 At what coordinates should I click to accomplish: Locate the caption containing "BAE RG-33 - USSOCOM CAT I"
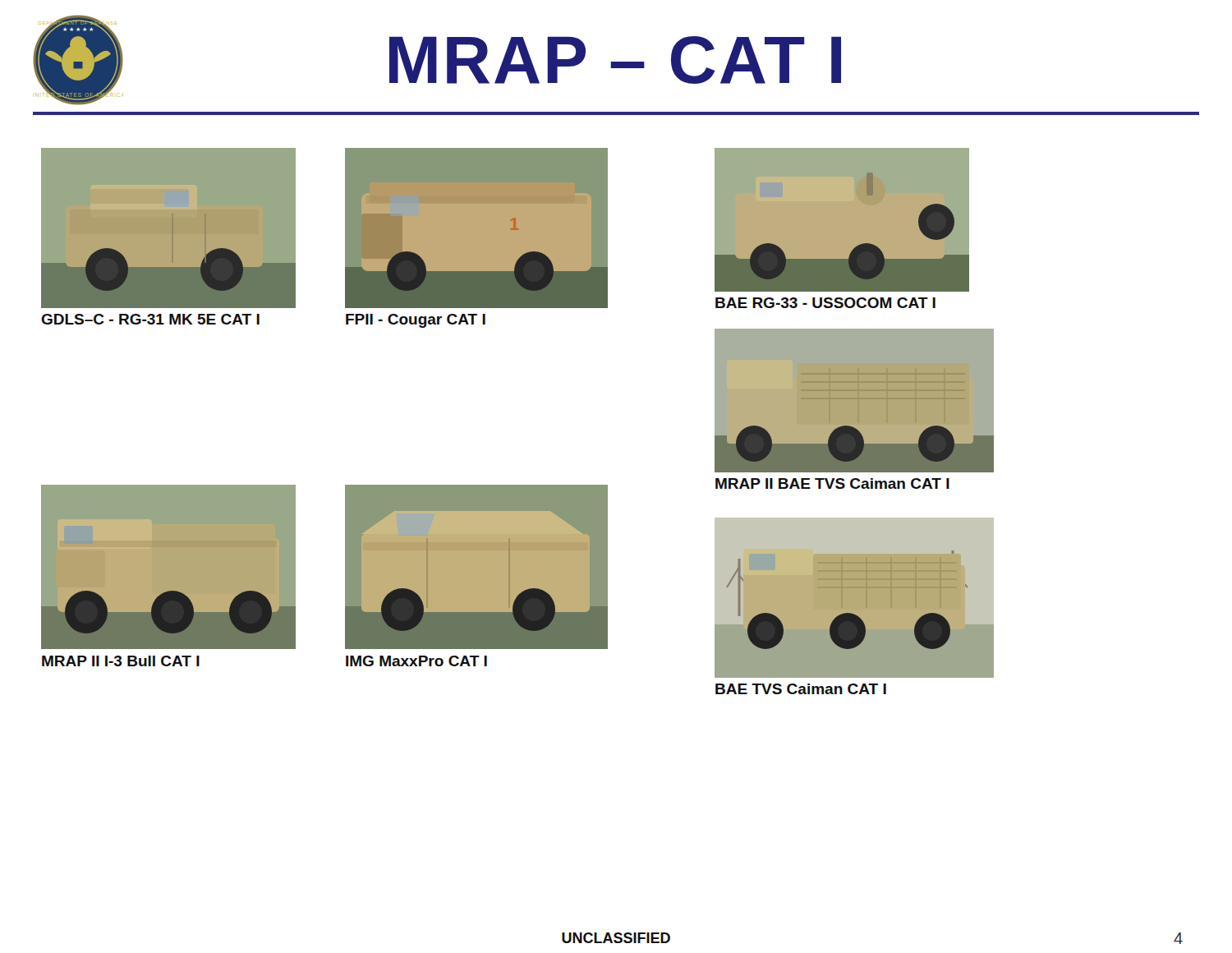coord(825,303)
